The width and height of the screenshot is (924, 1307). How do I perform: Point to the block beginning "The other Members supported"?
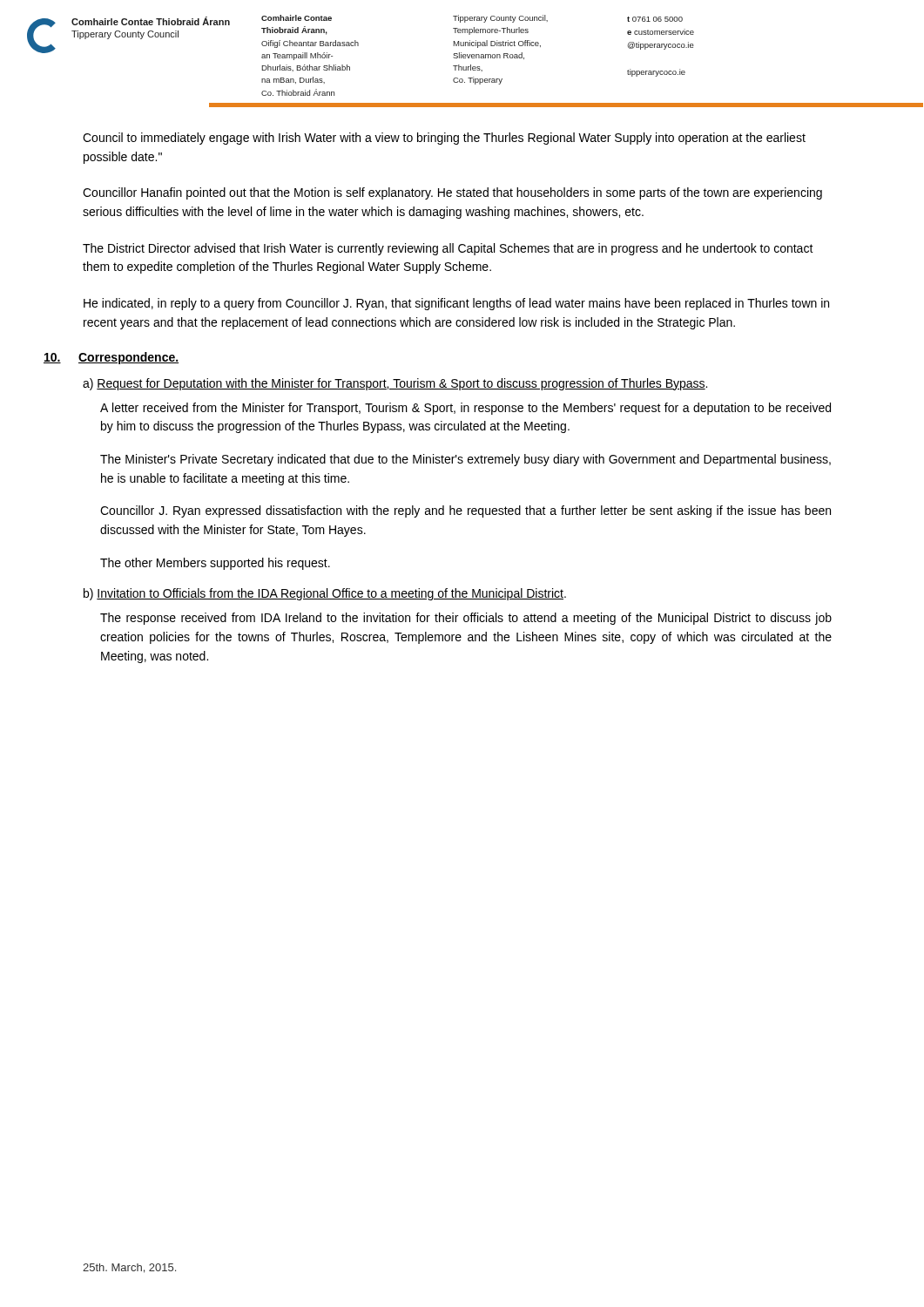(215, 563)
